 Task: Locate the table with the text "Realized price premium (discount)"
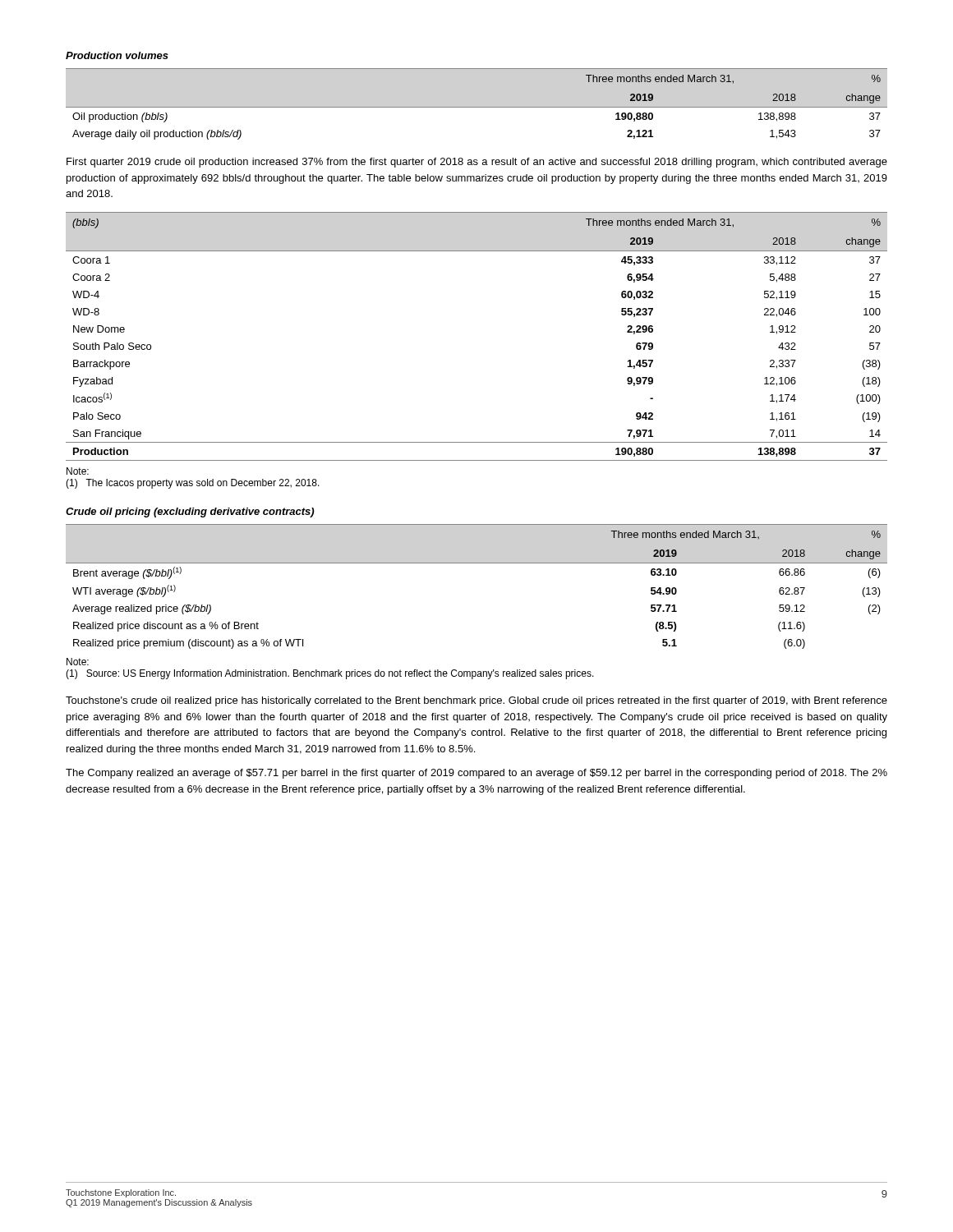click(476, 588)
